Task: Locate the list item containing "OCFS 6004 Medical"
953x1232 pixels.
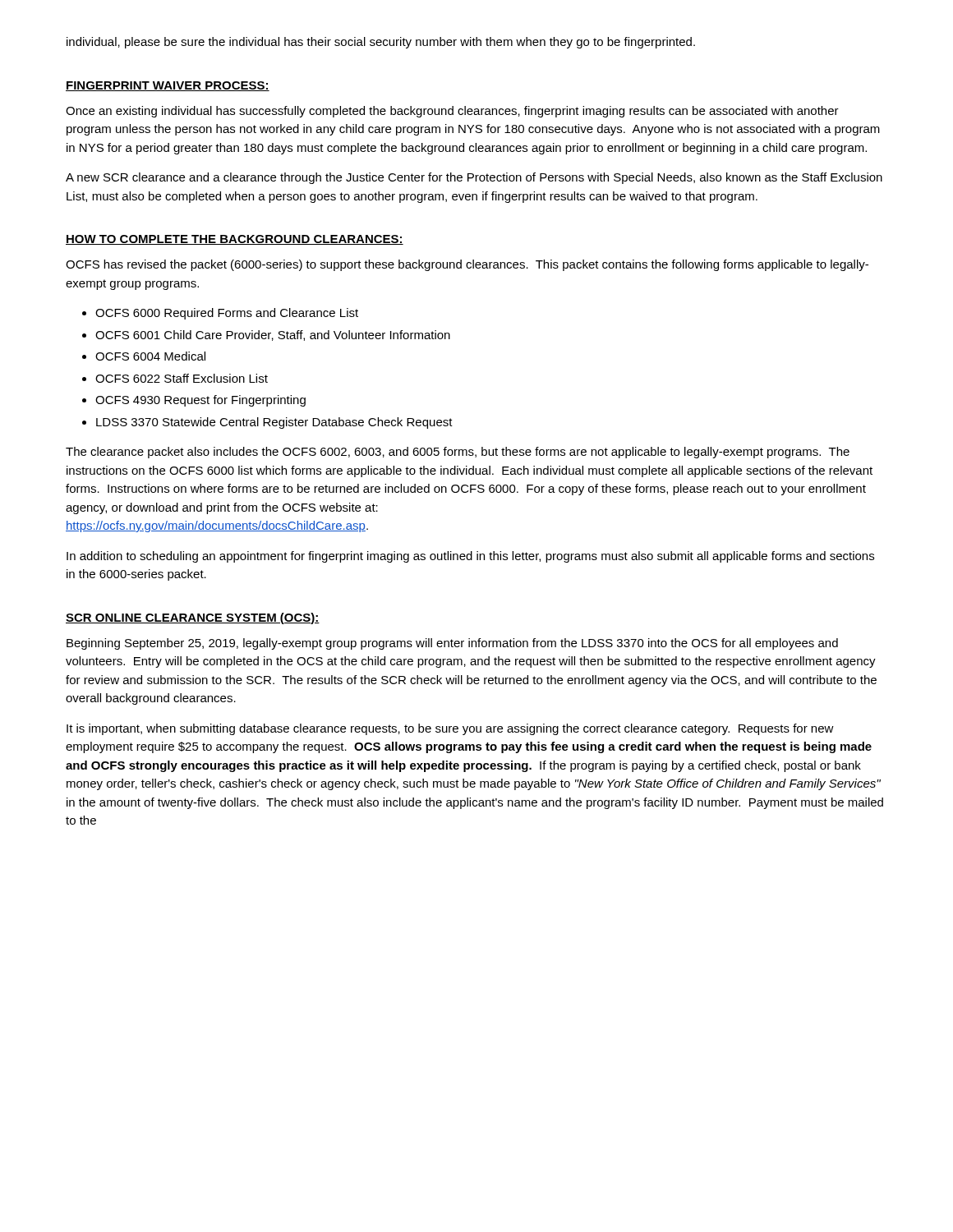Action: [x=151, y=356]
